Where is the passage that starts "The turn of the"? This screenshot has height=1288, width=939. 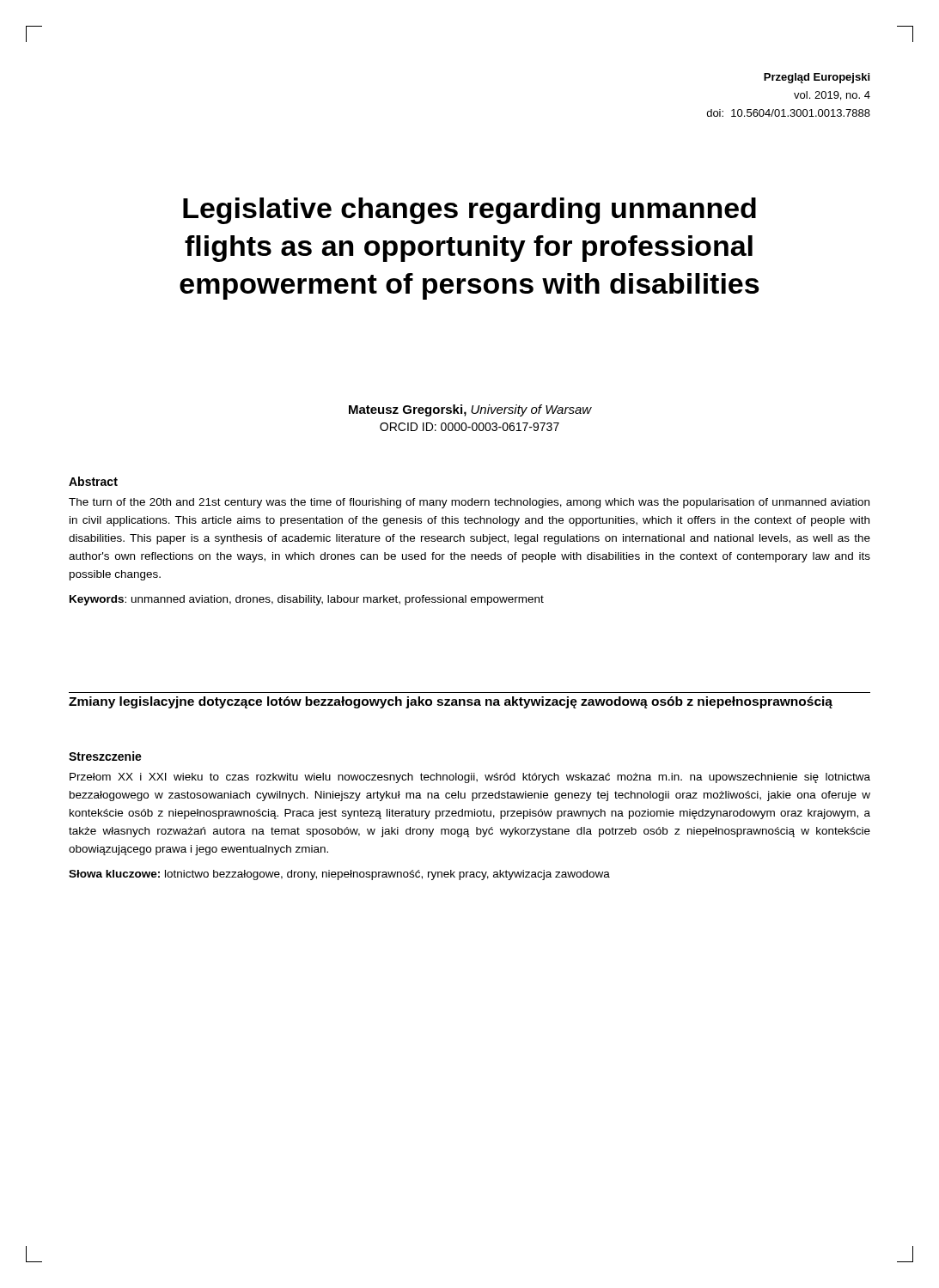(470, 551)
